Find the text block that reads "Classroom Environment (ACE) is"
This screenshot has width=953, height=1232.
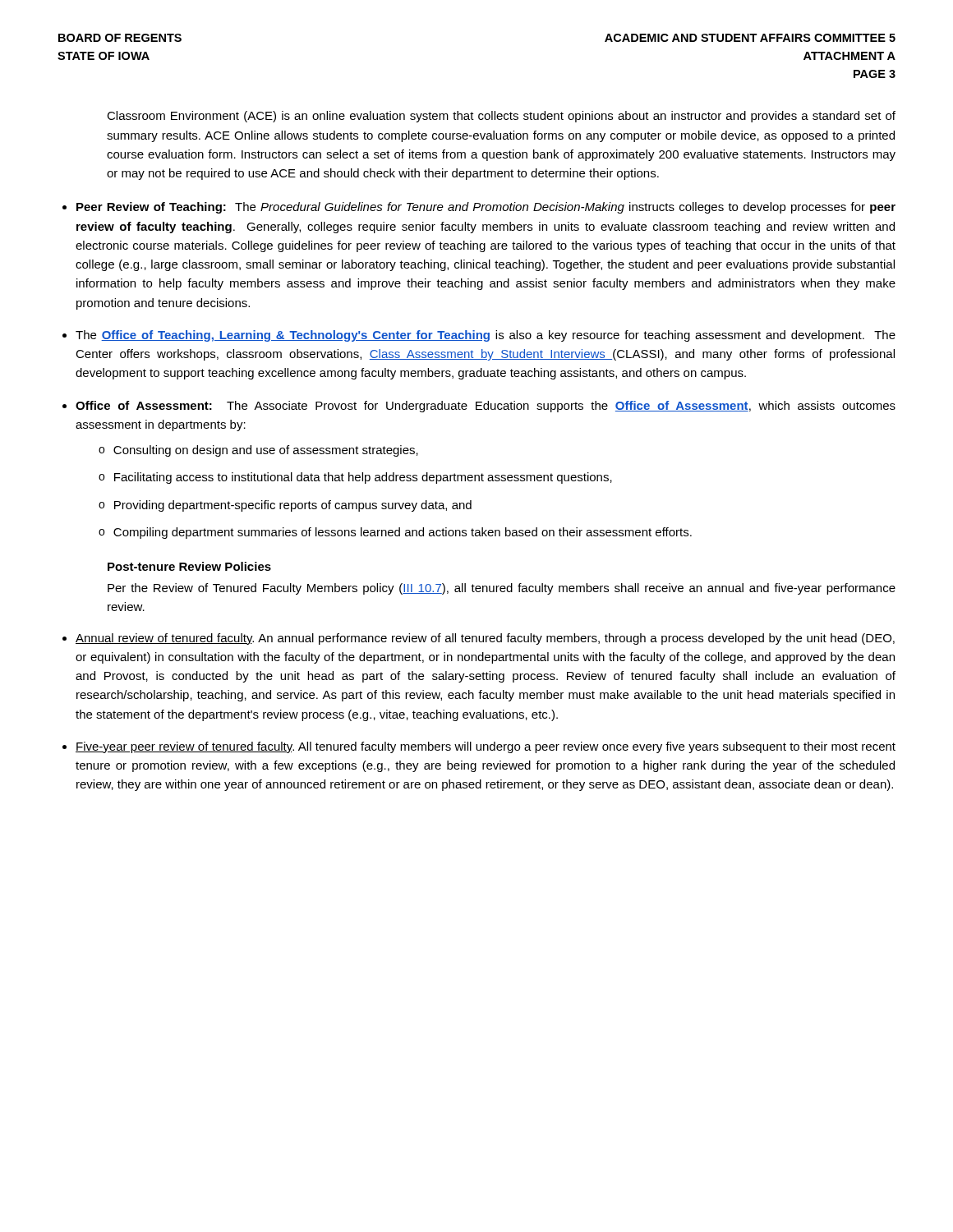[501, 144]
